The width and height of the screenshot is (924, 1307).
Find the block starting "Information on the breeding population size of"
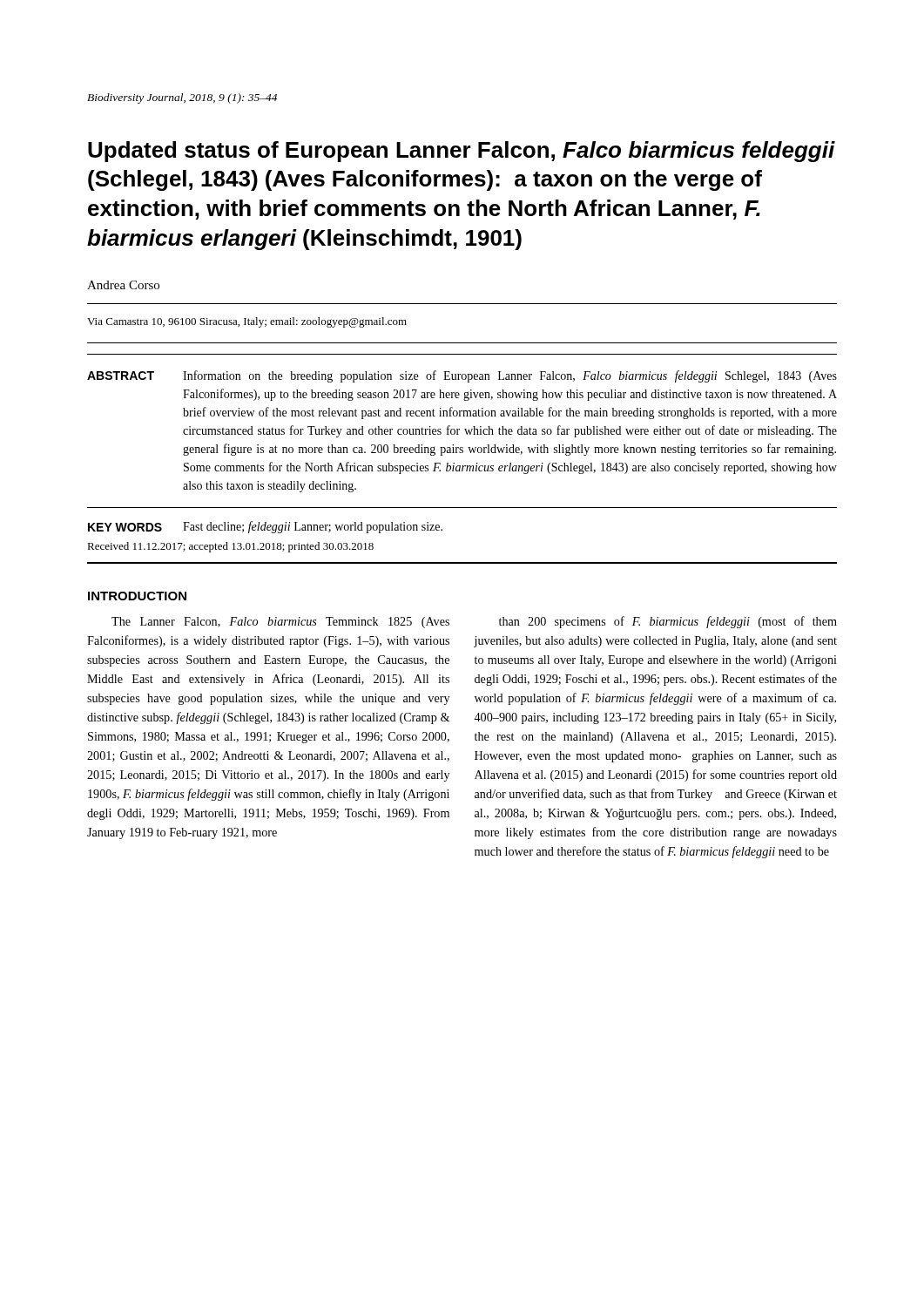pyautogui.click(x=510, y=431)
